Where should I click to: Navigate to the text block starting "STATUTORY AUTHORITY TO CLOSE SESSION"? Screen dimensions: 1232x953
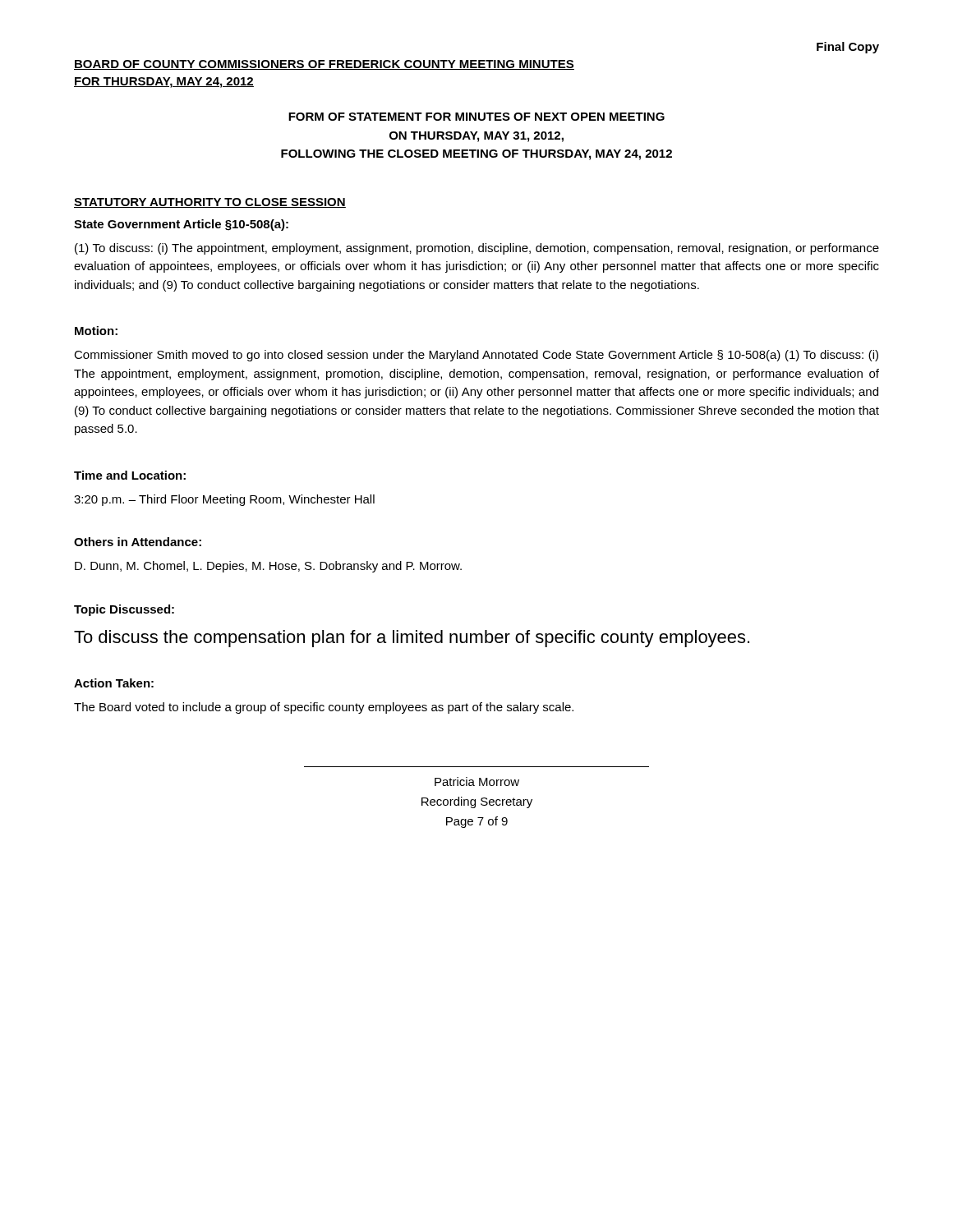tap(210, 201)
